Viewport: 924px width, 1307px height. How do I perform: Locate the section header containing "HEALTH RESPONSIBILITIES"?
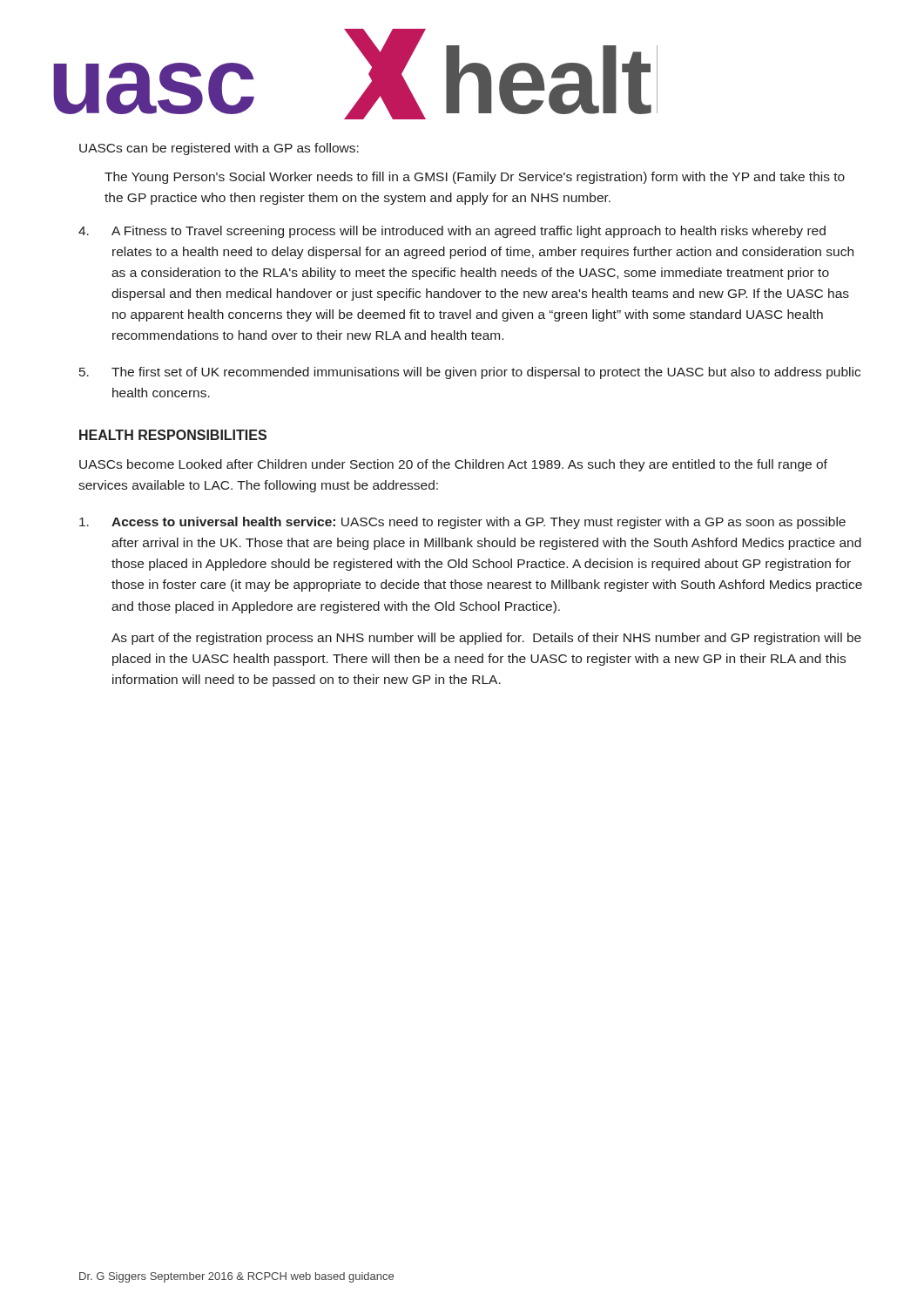pyautogui.click(x=173, y=436)
